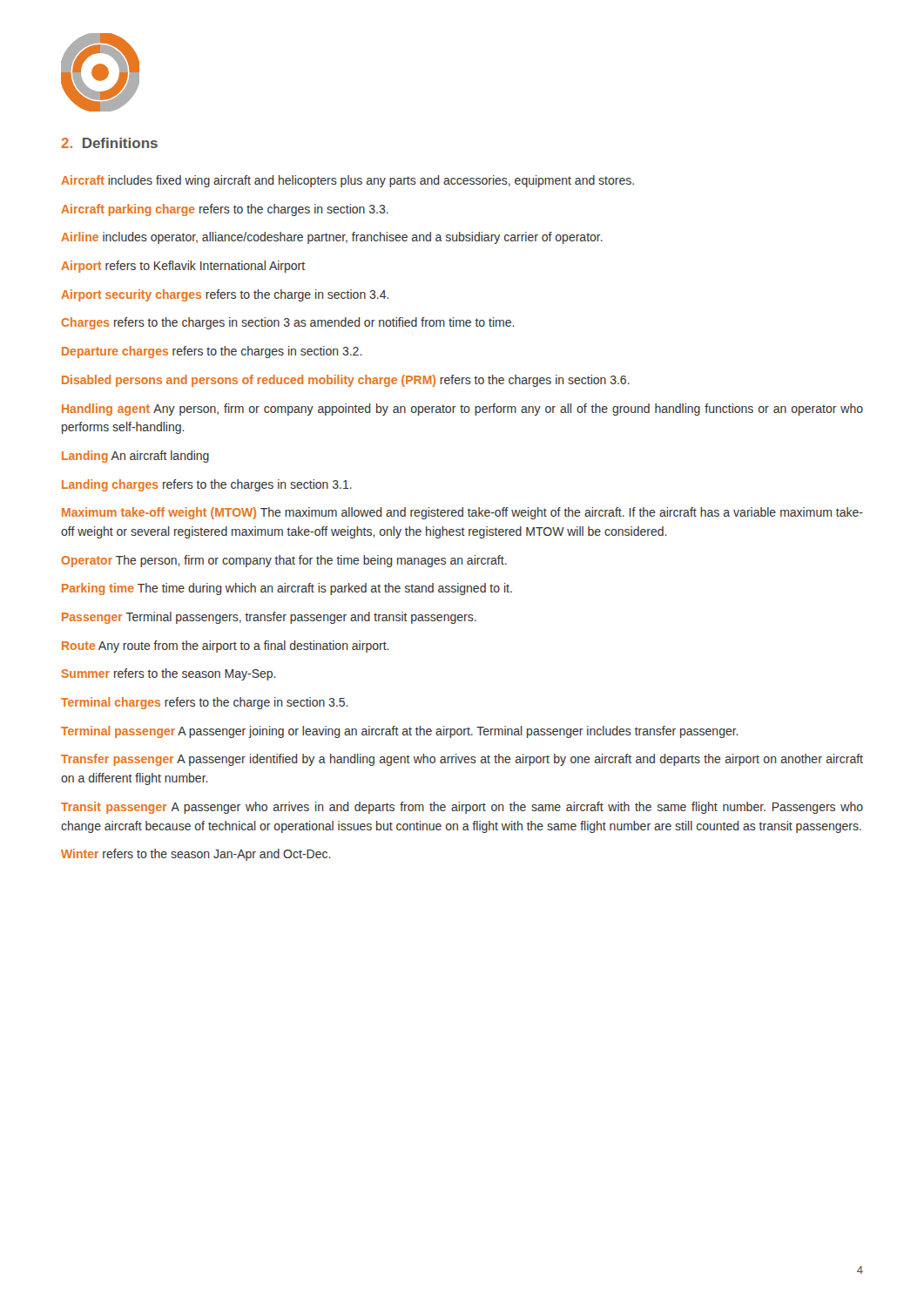Click on the passage starting "Maximum take-off weight (MTOW) The maximum allowed and"
This screenshot has height=1307, width=924.
pyautogui.click(x=462, y=522)
